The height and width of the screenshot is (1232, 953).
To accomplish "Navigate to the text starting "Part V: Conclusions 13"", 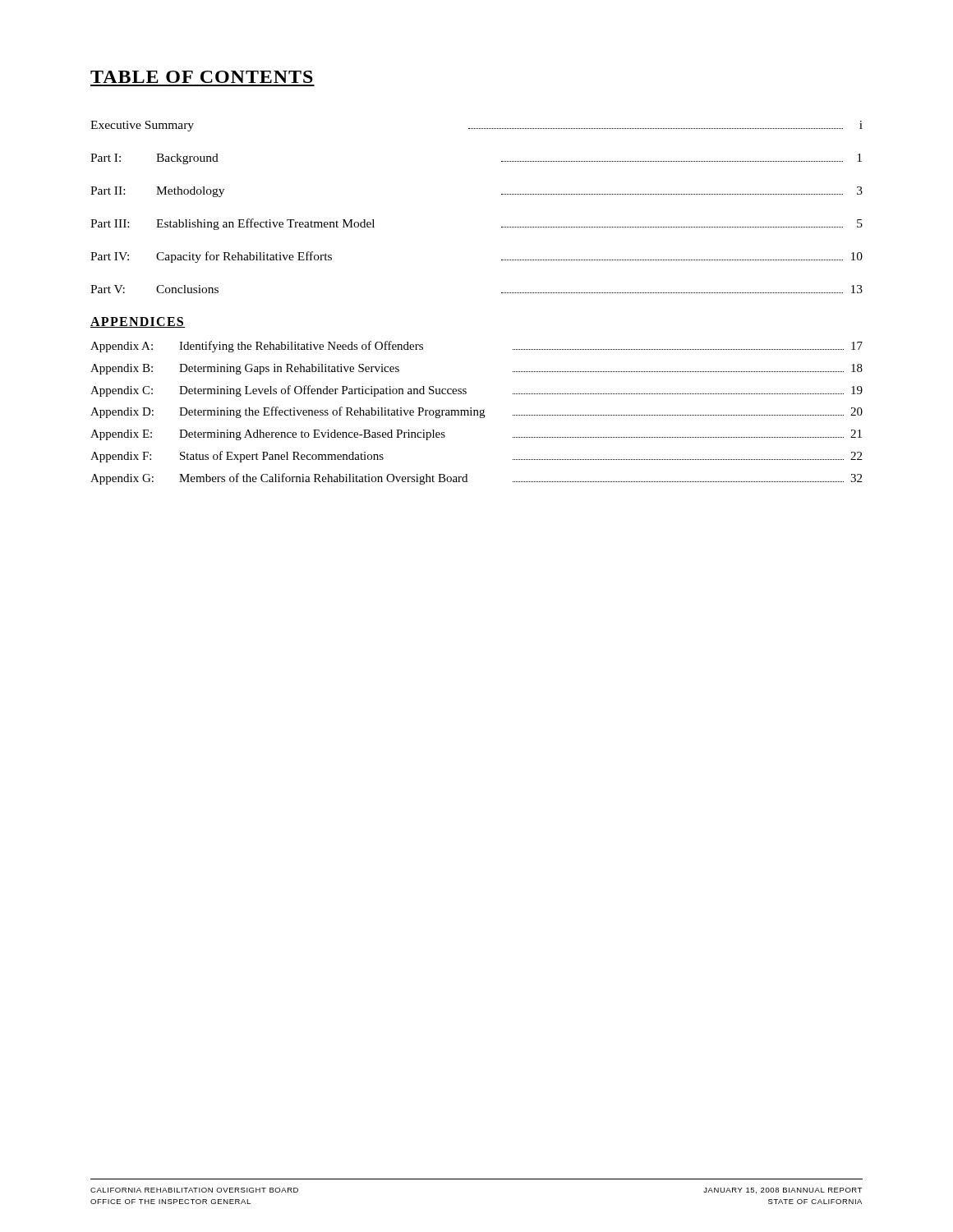I will [107, 289].
